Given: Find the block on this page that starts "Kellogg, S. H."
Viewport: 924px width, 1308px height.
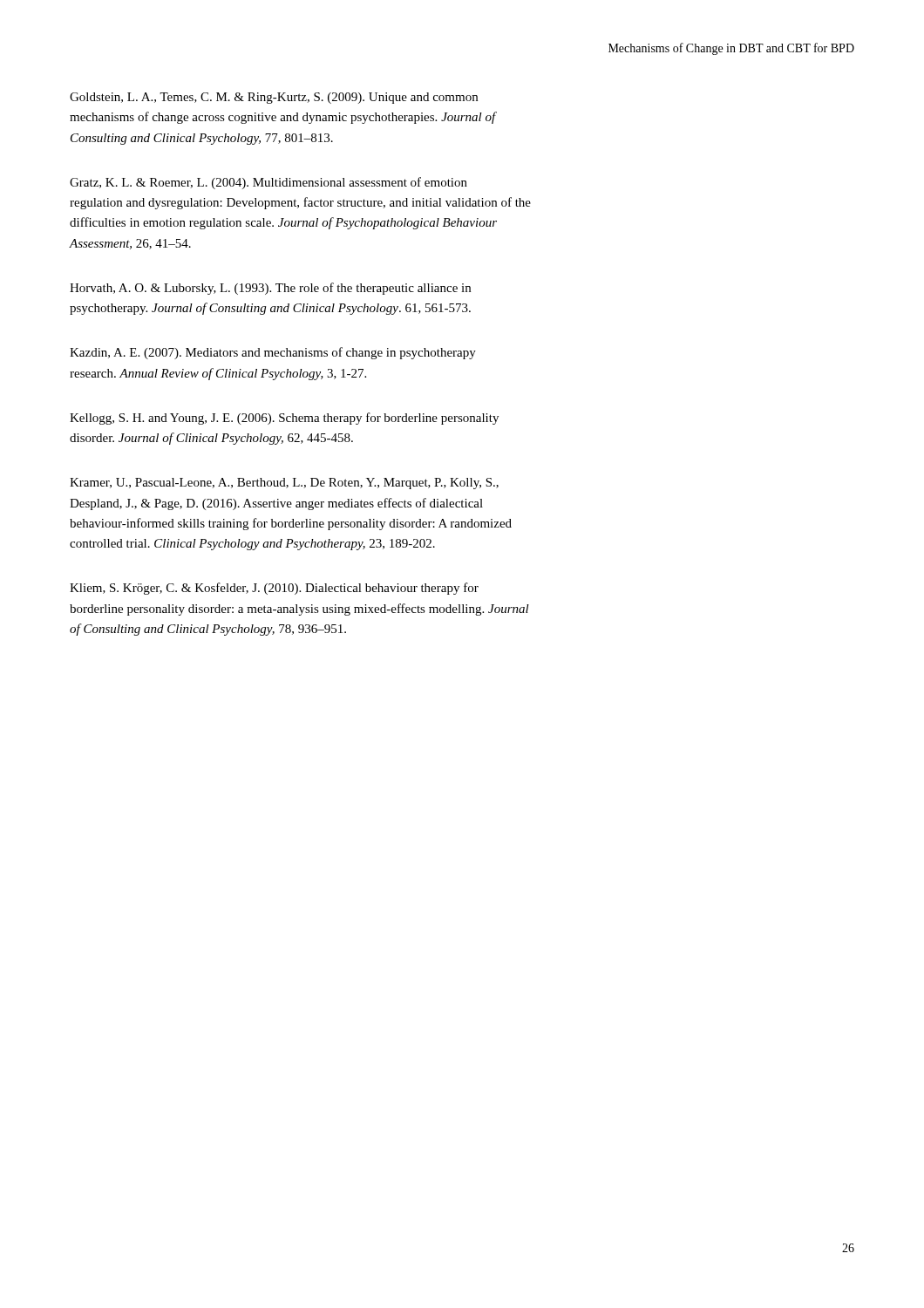Looking at the screenshot, I should [x=462, y=428].
